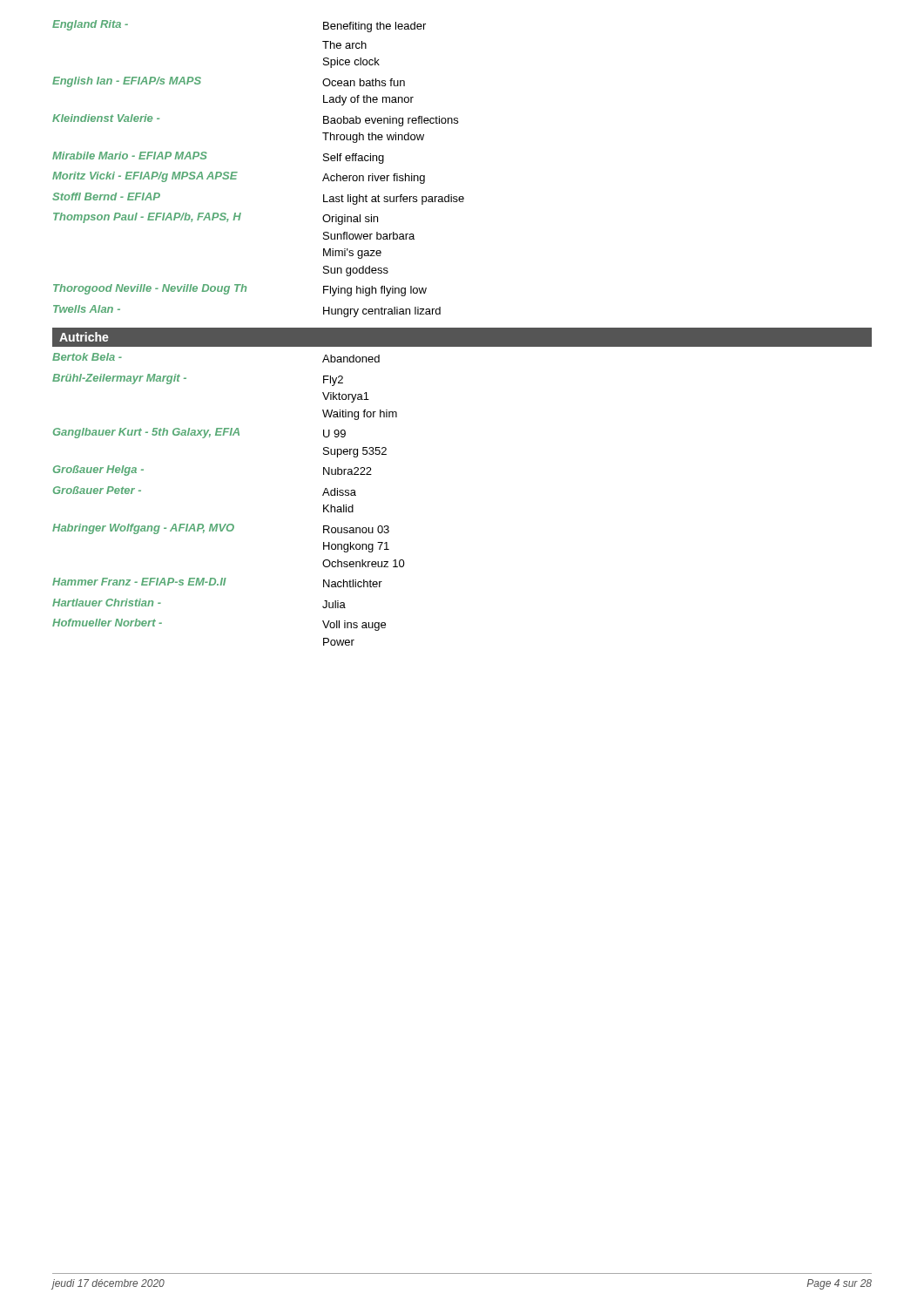Point to the block starting "Brühl-Zeilermayr Margit -"
Screen dimensions: 1307x924
point(113,379)
